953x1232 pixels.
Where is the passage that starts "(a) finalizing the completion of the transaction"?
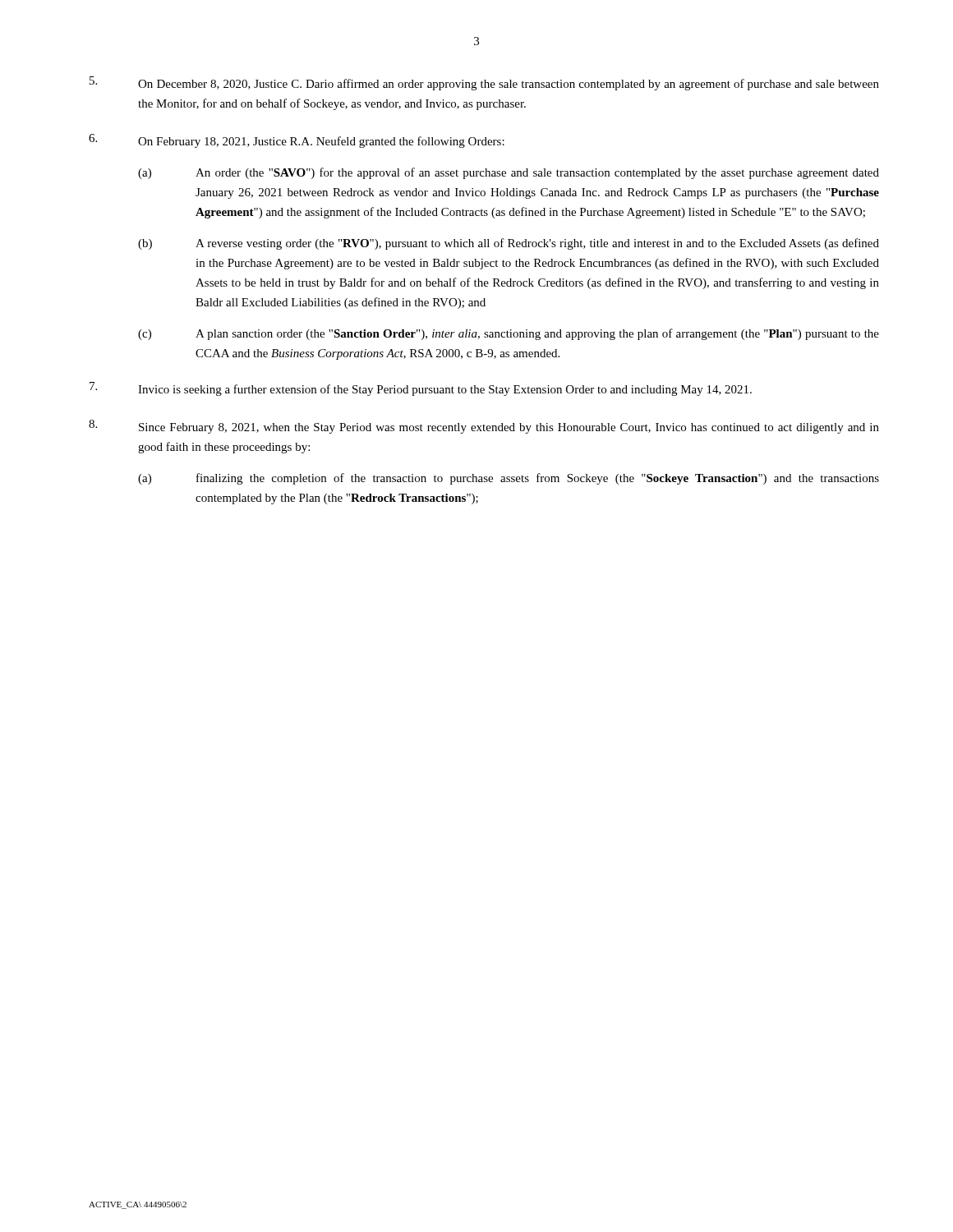[x=509, y=488]
